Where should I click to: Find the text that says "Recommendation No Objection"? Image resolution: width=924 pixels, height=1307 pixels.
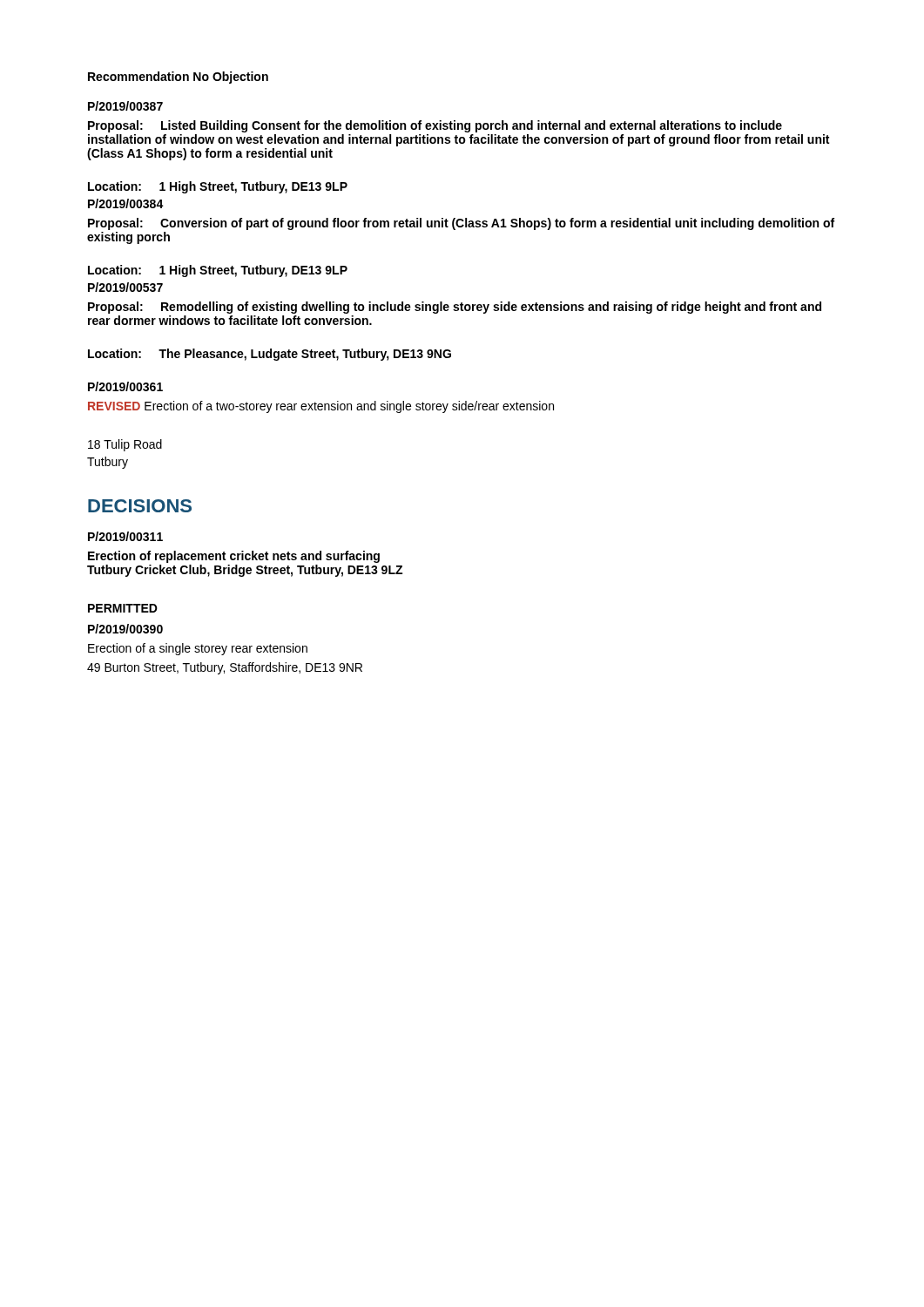click(x=178, y=77)
